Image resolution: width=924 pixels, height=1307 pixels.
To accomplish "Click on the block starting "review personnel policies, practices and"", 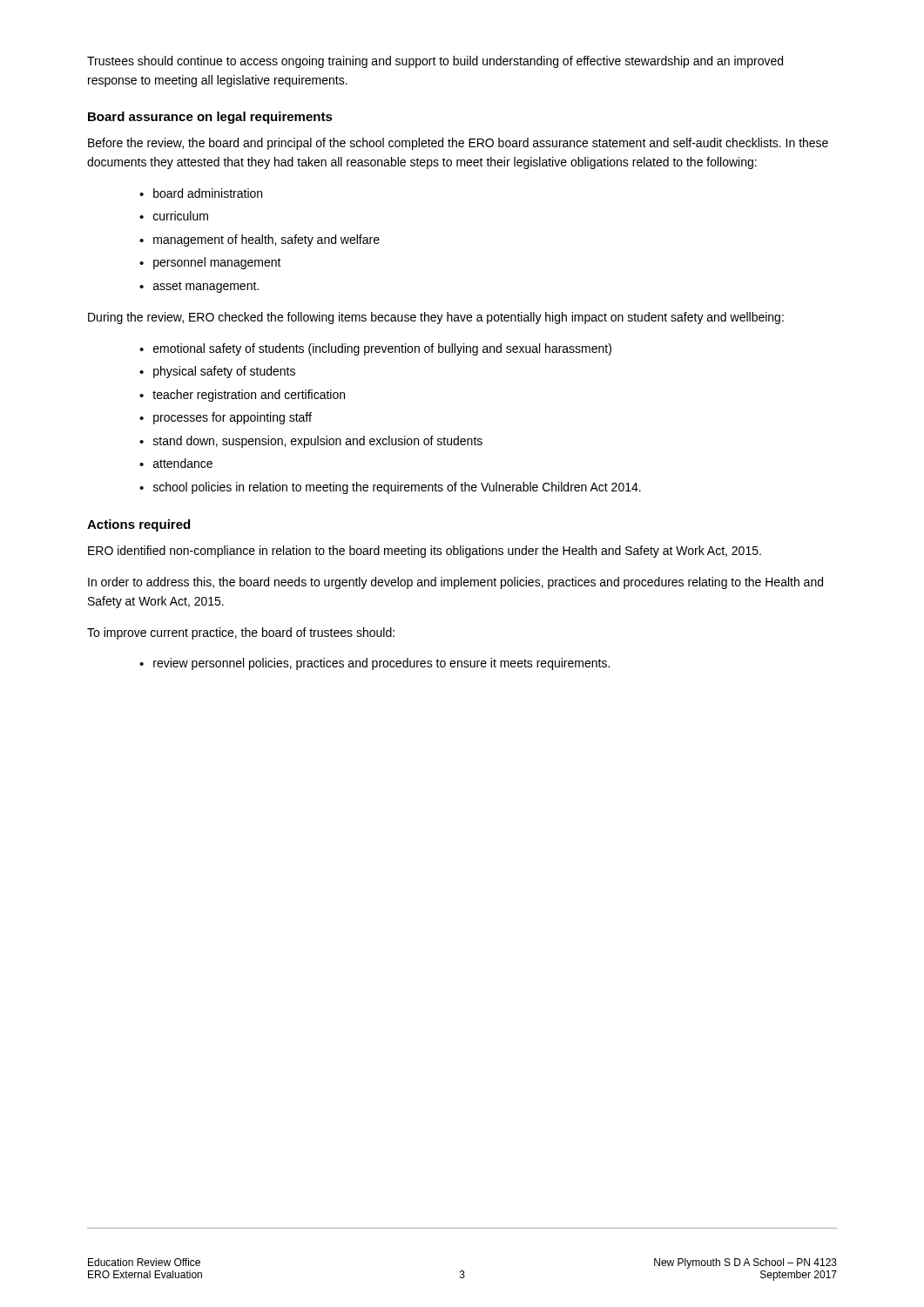I will tap(382, 663).
